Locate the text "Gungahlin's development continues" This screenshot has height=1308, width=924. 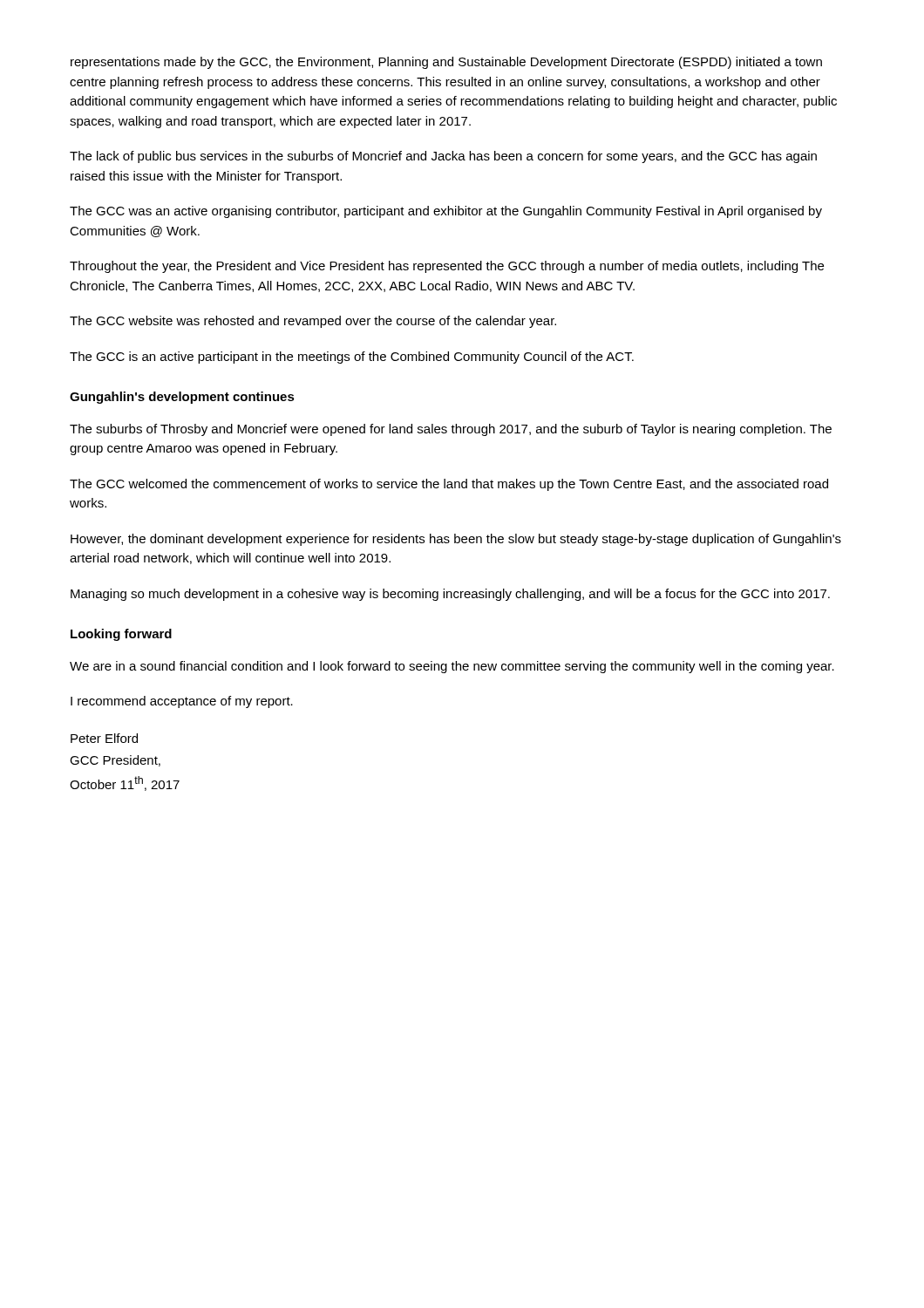pos(182,396)
